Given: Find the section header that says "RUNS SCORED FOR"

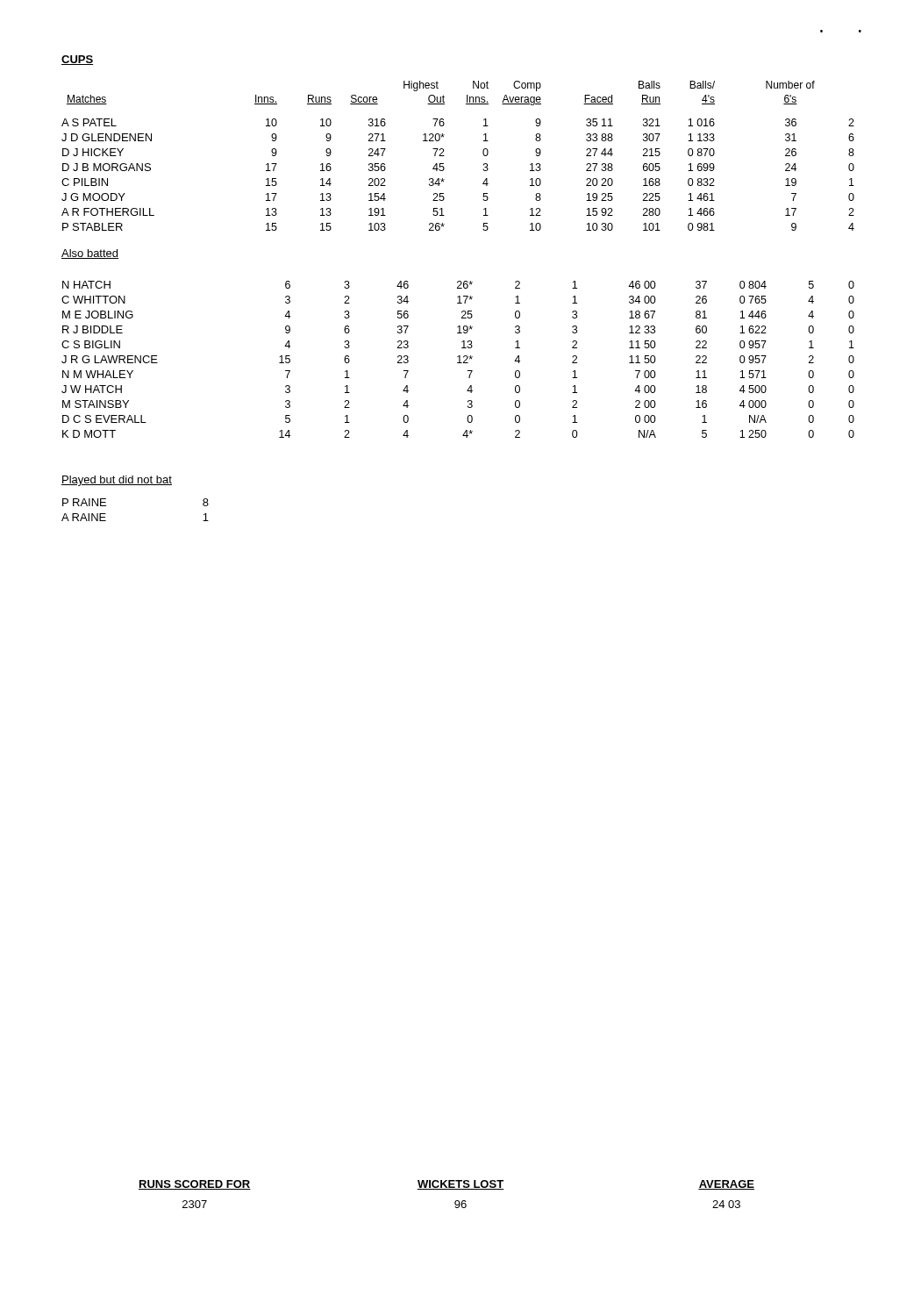Looking at the screenshot, I should point(194,1184).
